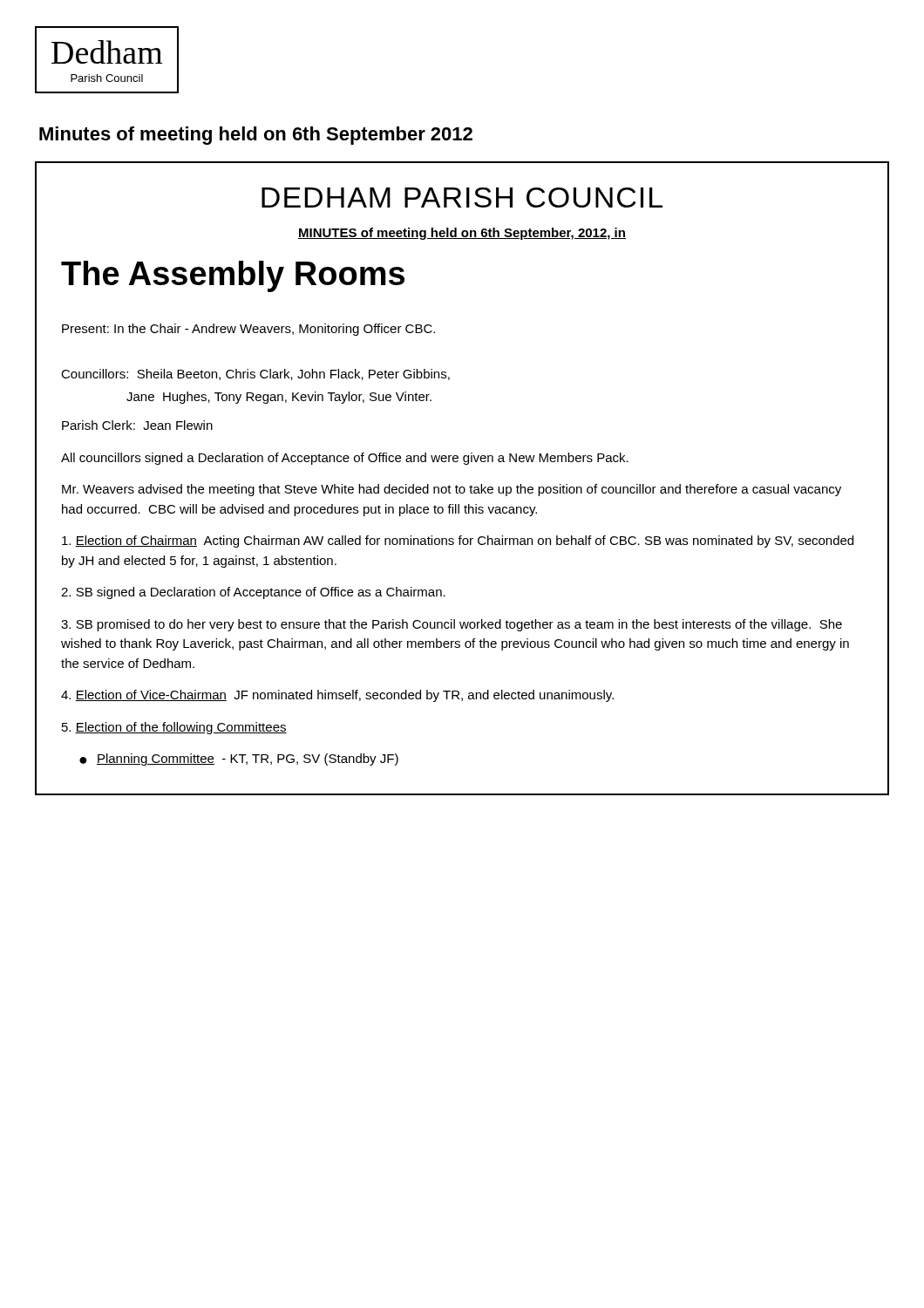Navigate to the passage starting "All councillors signed a"

(x=462, y=458)
